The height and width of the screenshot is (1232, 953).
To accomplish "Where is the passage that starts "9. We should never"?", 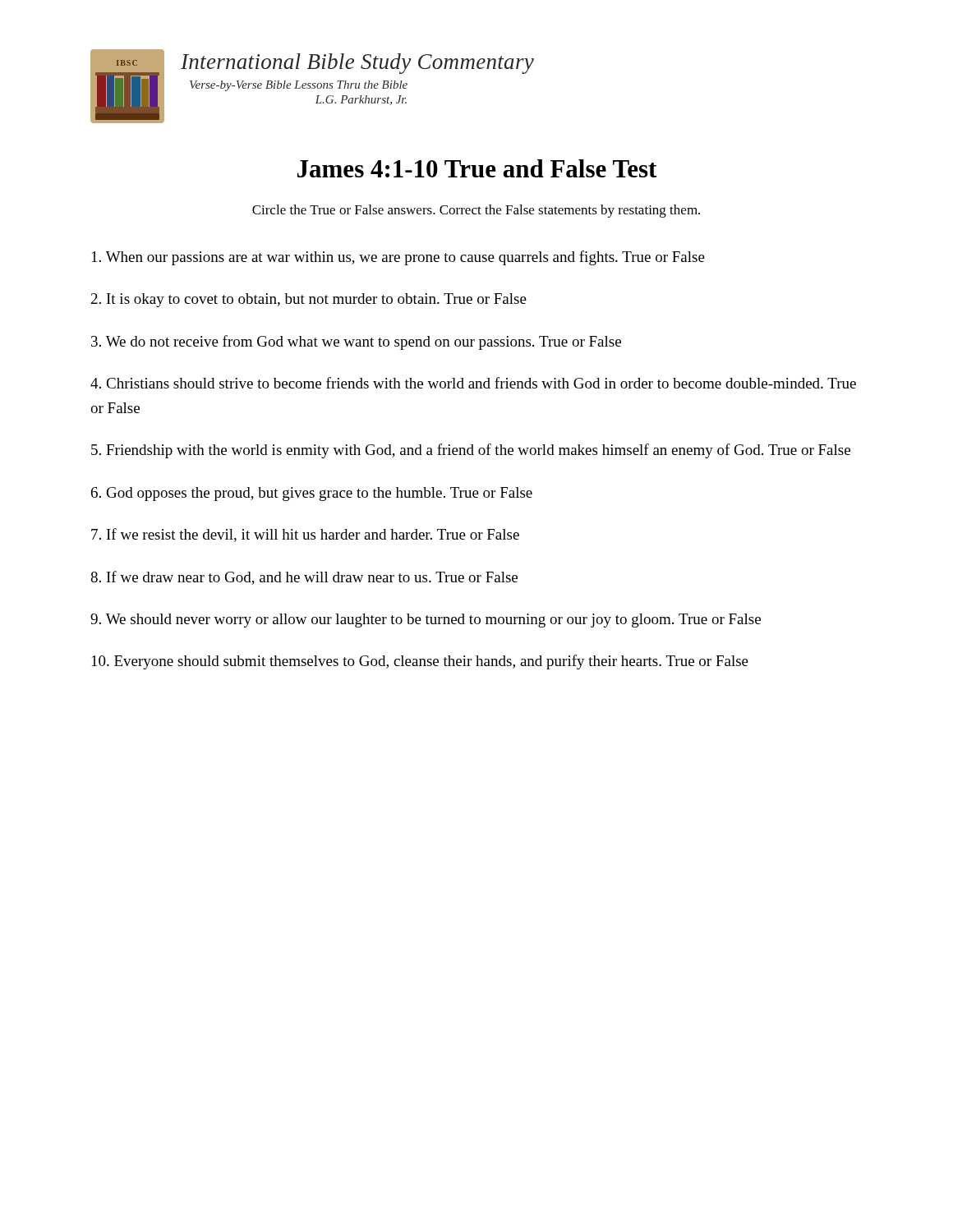I will (426, 619).
